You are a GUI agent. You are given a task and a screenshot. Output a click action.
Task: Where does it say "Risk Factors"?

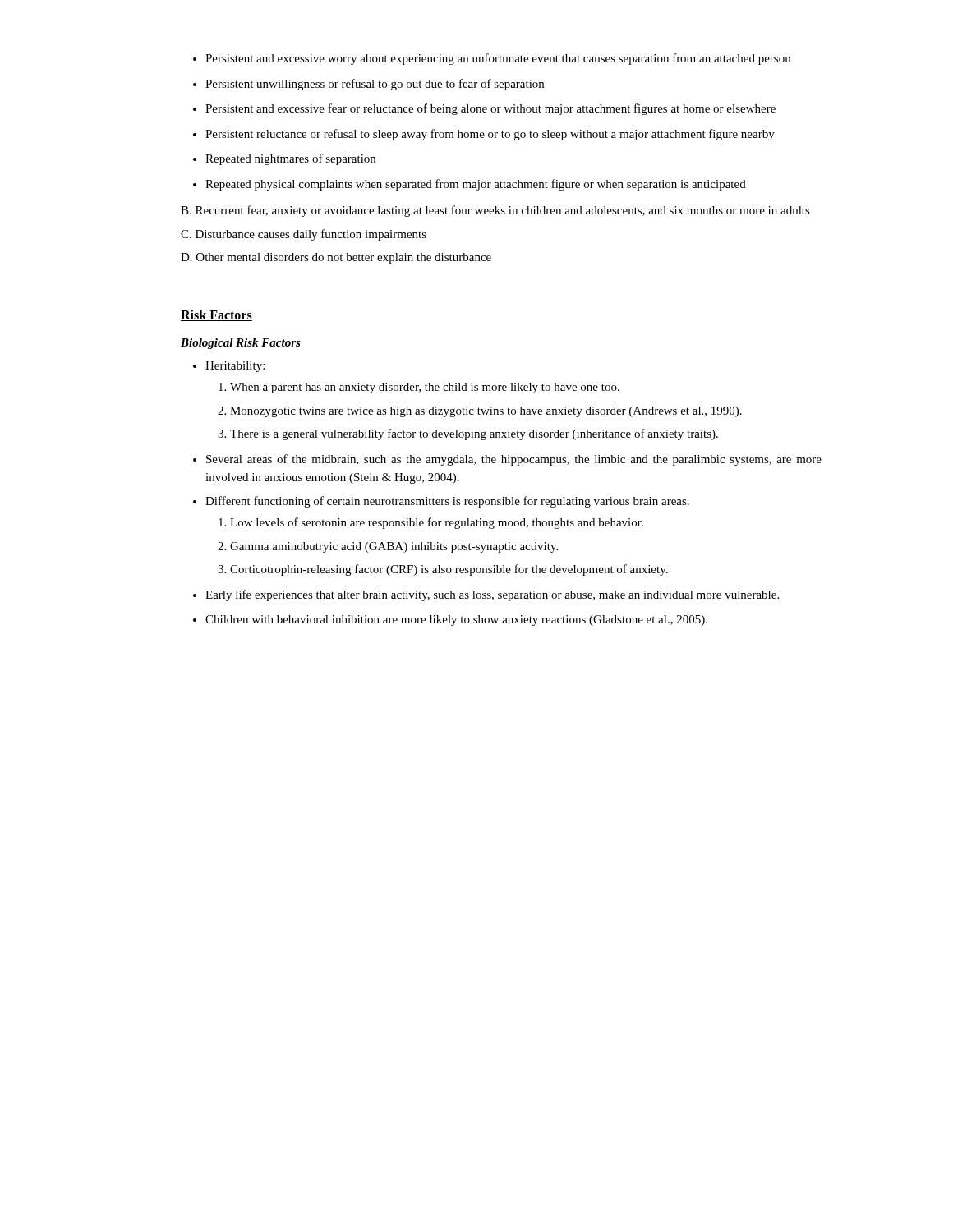tap(216, 315)
